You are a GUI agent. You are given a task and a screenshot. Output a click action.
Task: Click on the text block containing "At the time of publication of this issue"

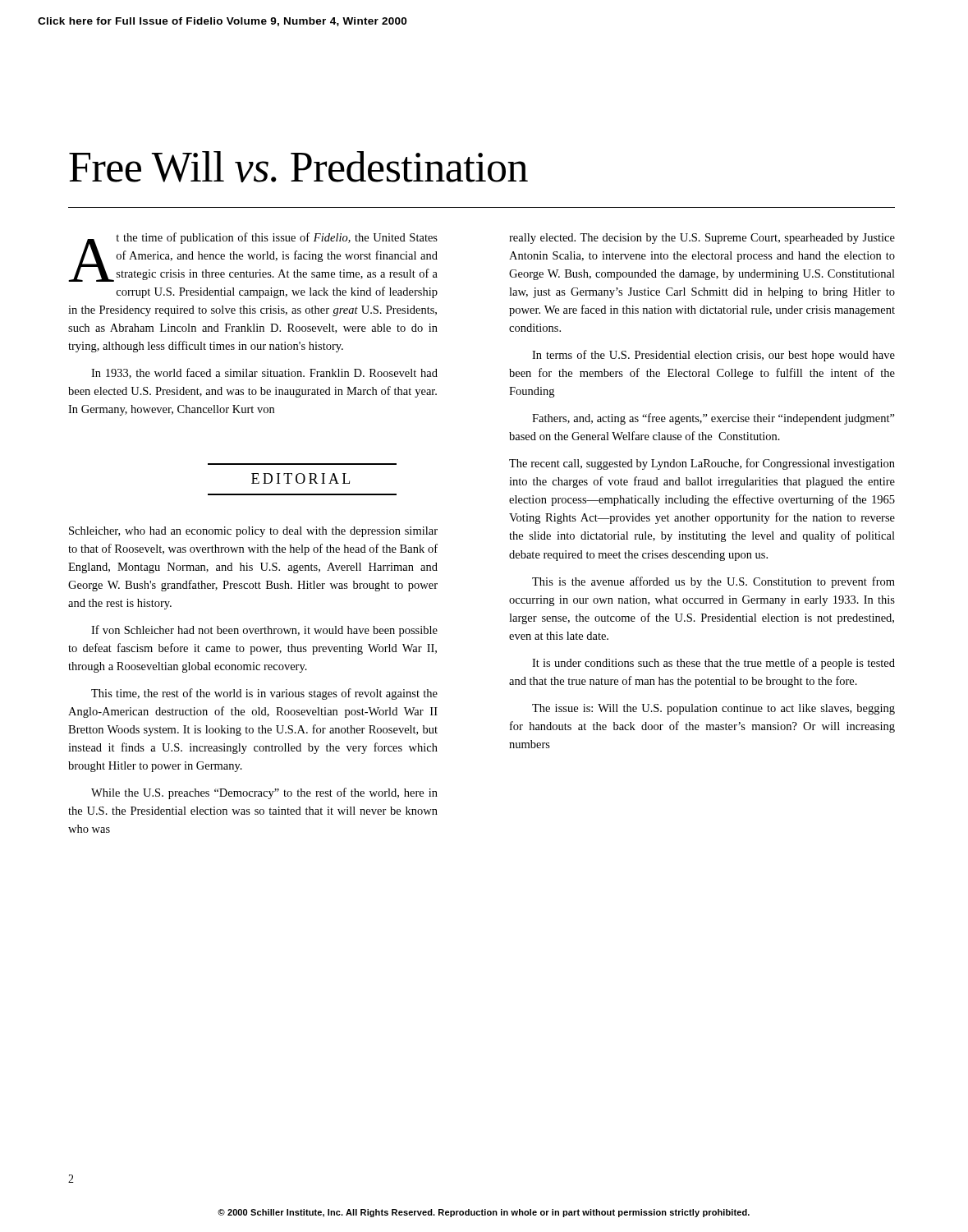253,290
